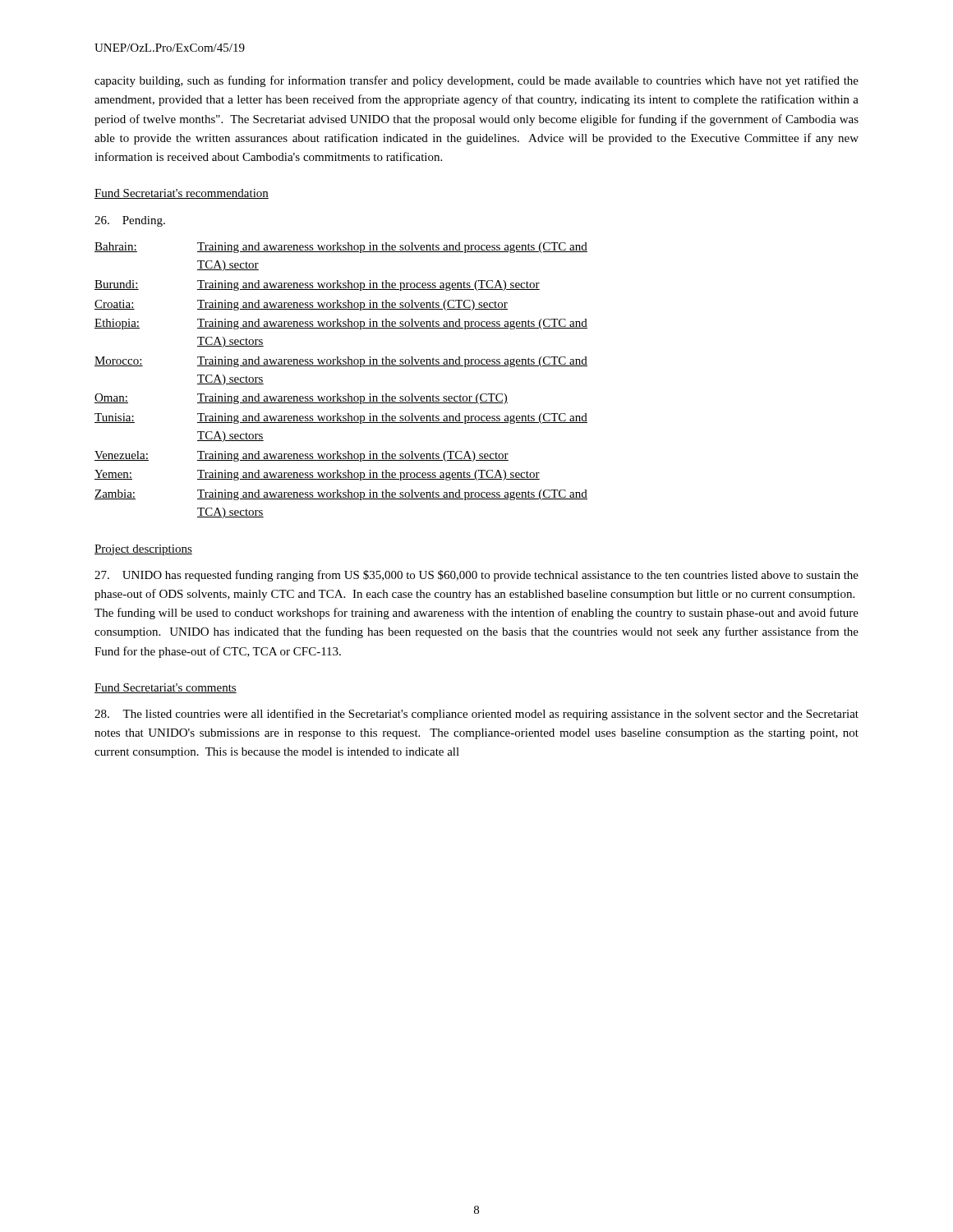This screenshot has width=953, height=1232.
Task: Locate the text "26. Pending."
Action: pyautogui.click(x=130, y=220)
